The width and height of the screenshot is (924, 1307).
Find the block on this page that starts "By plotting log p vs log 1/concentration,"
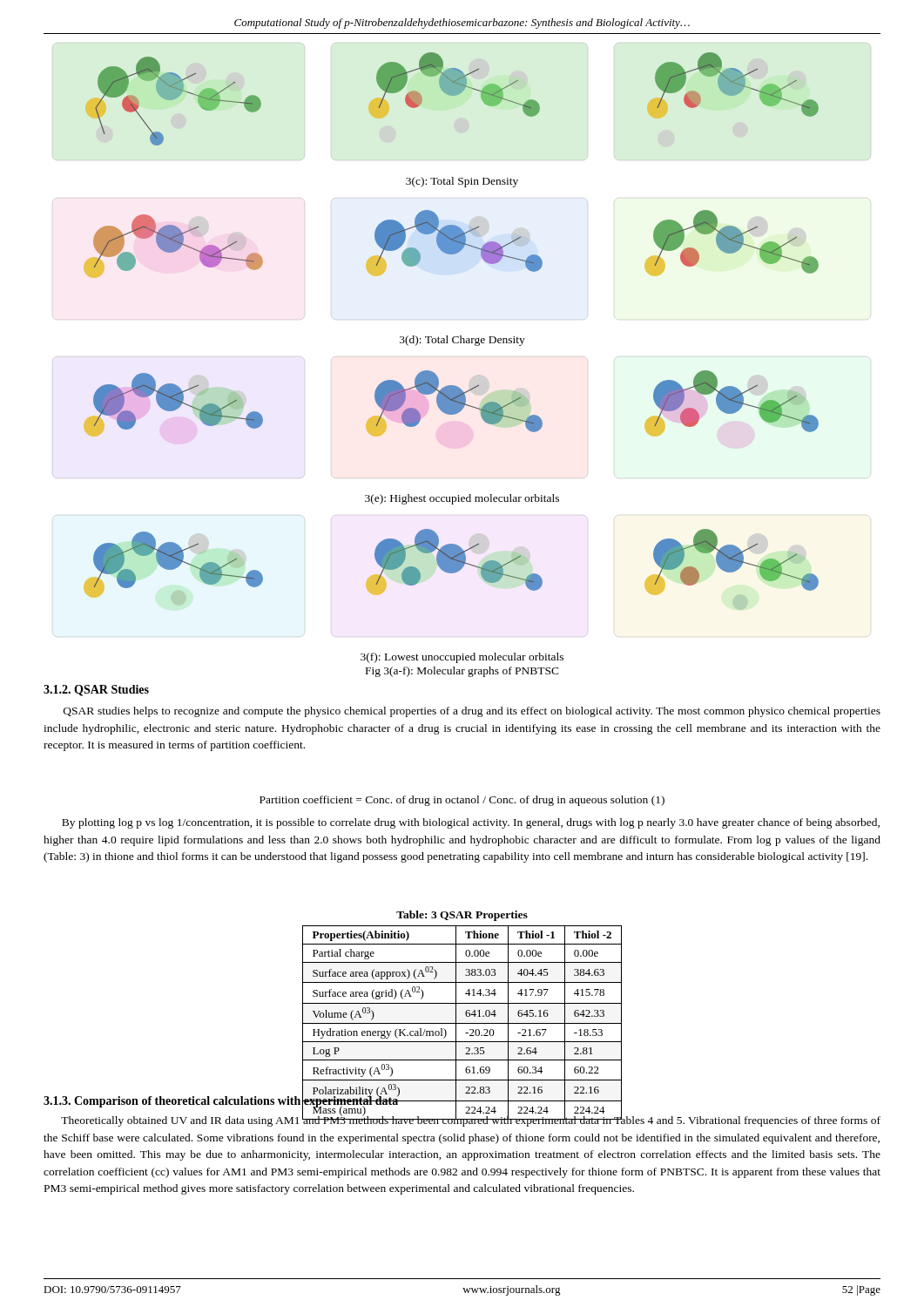(462, 839)
